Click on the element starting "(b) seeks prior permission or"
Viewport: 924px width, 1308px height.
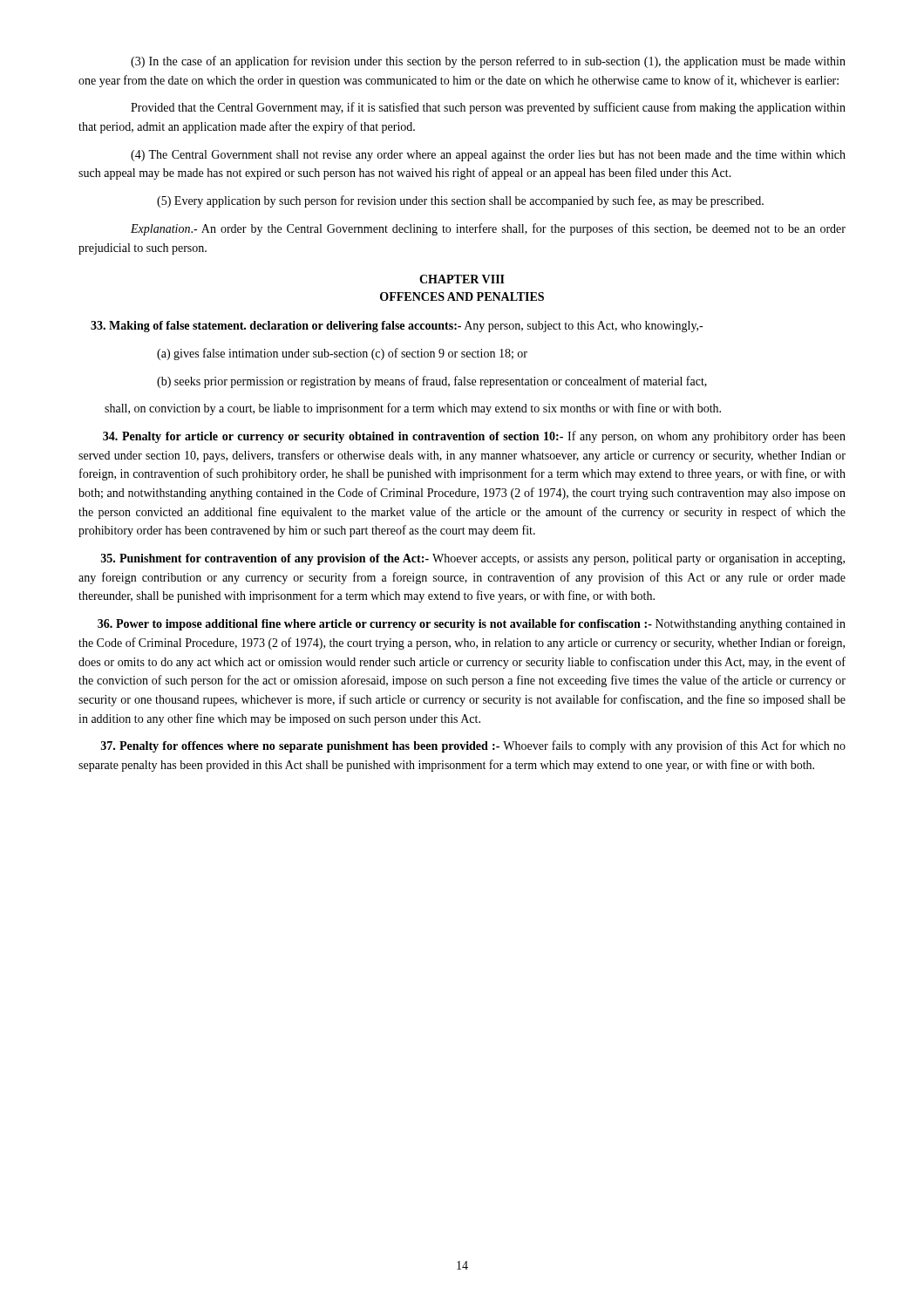pos(432,381)
